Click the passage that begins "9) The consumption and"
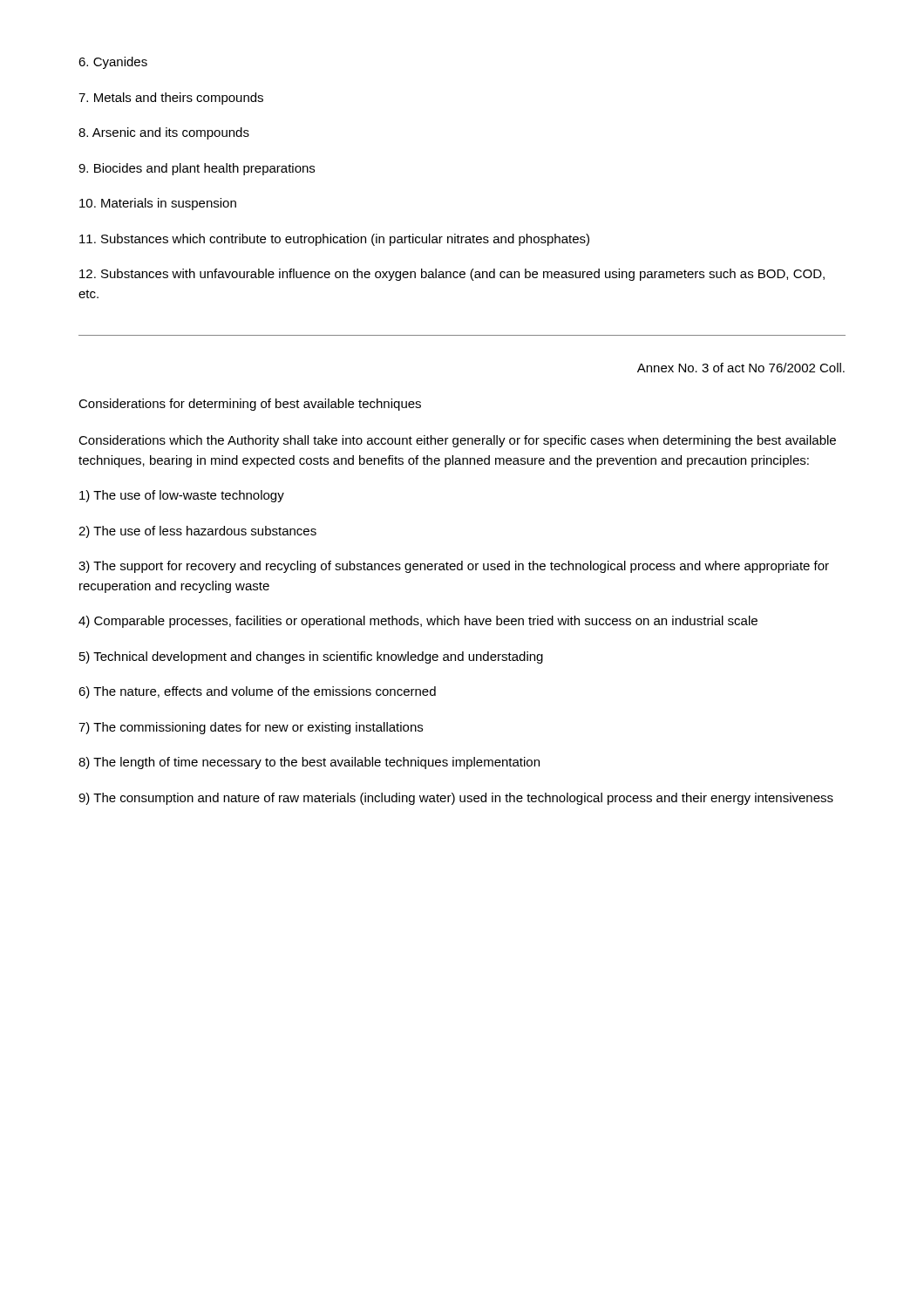Screen dimensions: 1308x924 tap(456, 797)
